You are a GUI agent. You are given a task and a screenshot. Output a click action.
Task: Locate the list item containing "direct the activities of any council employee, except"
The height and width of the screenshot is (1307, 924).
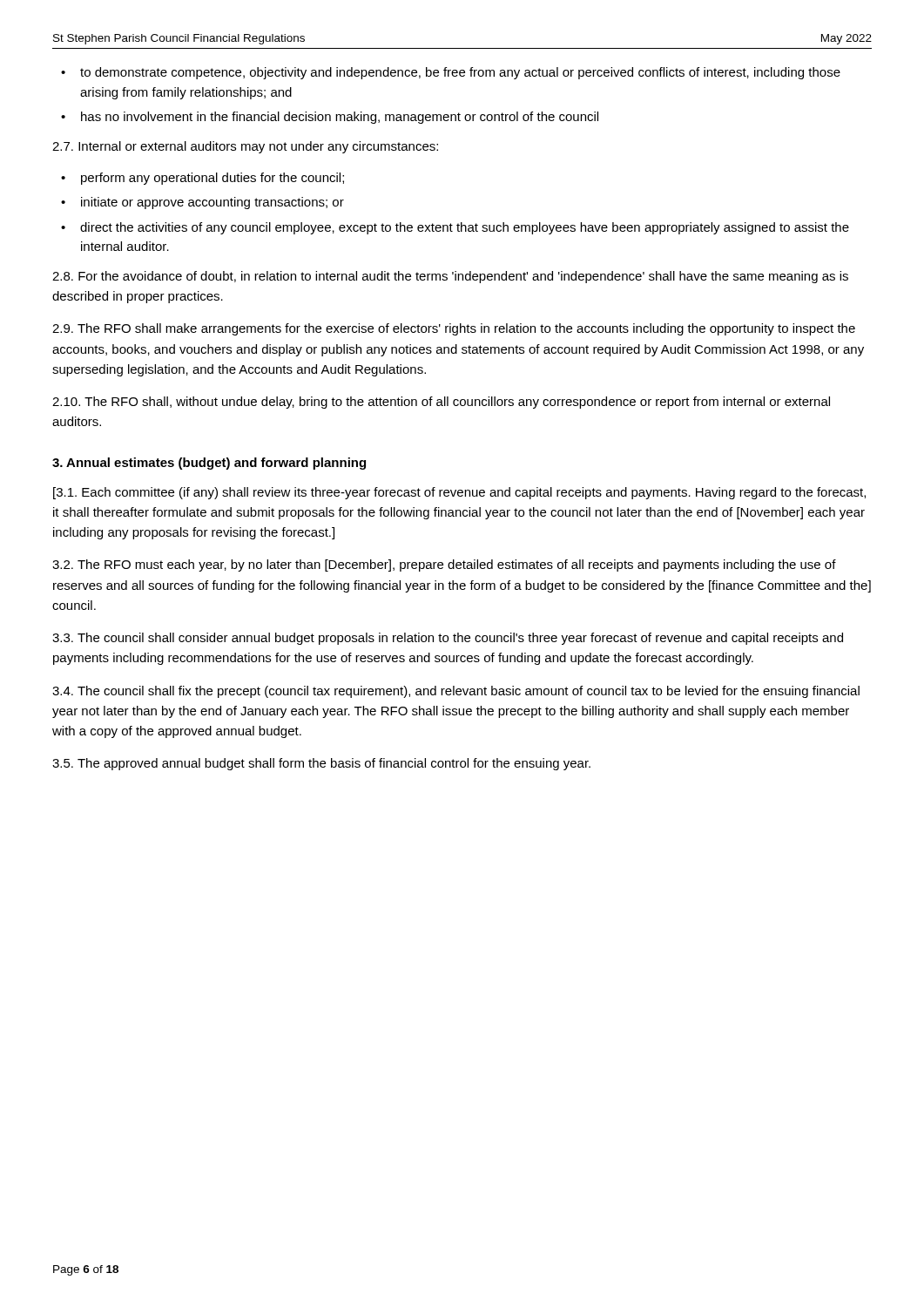[465, 237]
